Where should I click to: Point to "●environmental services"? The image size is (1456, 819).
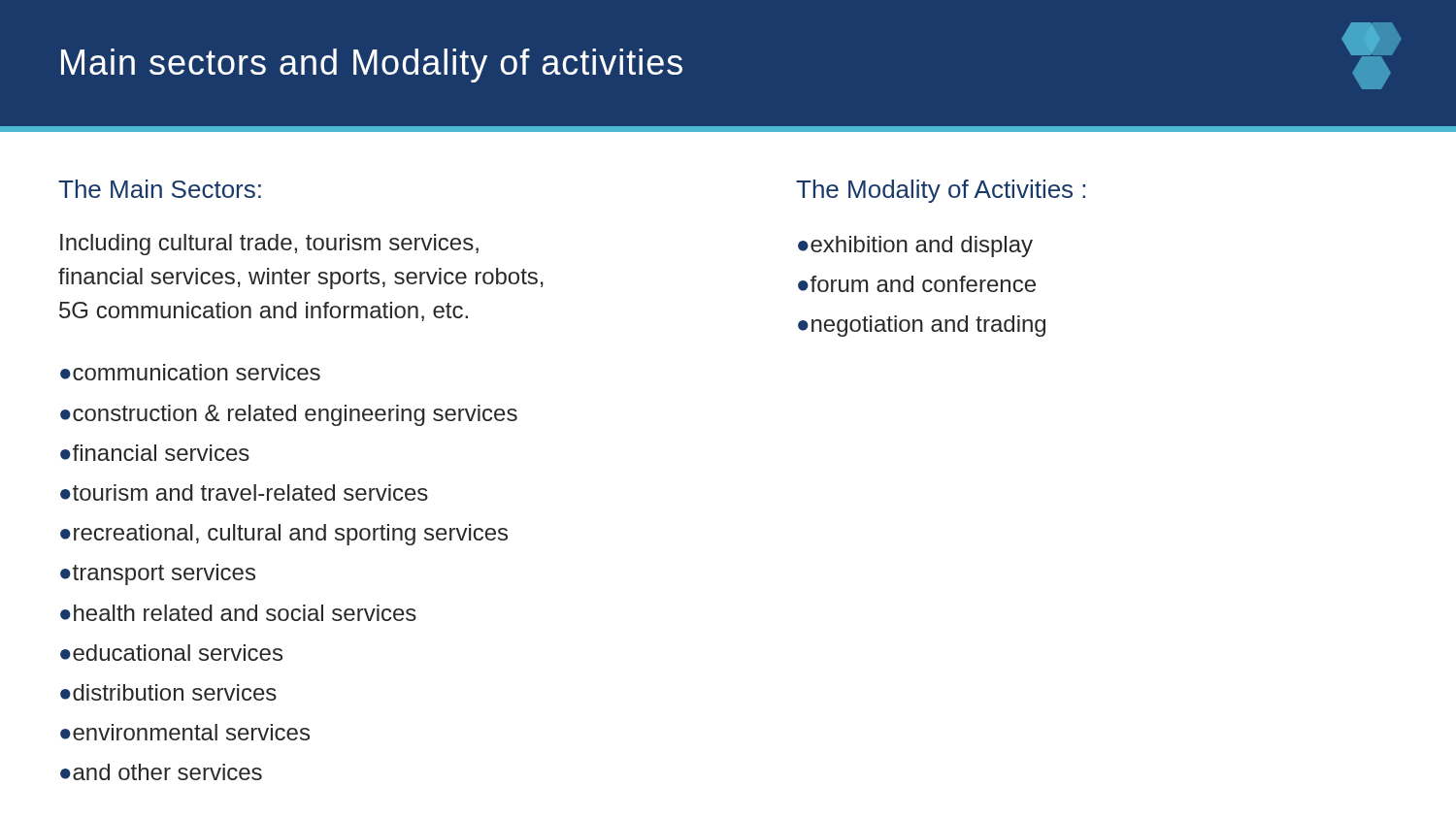tap(184, 732)
